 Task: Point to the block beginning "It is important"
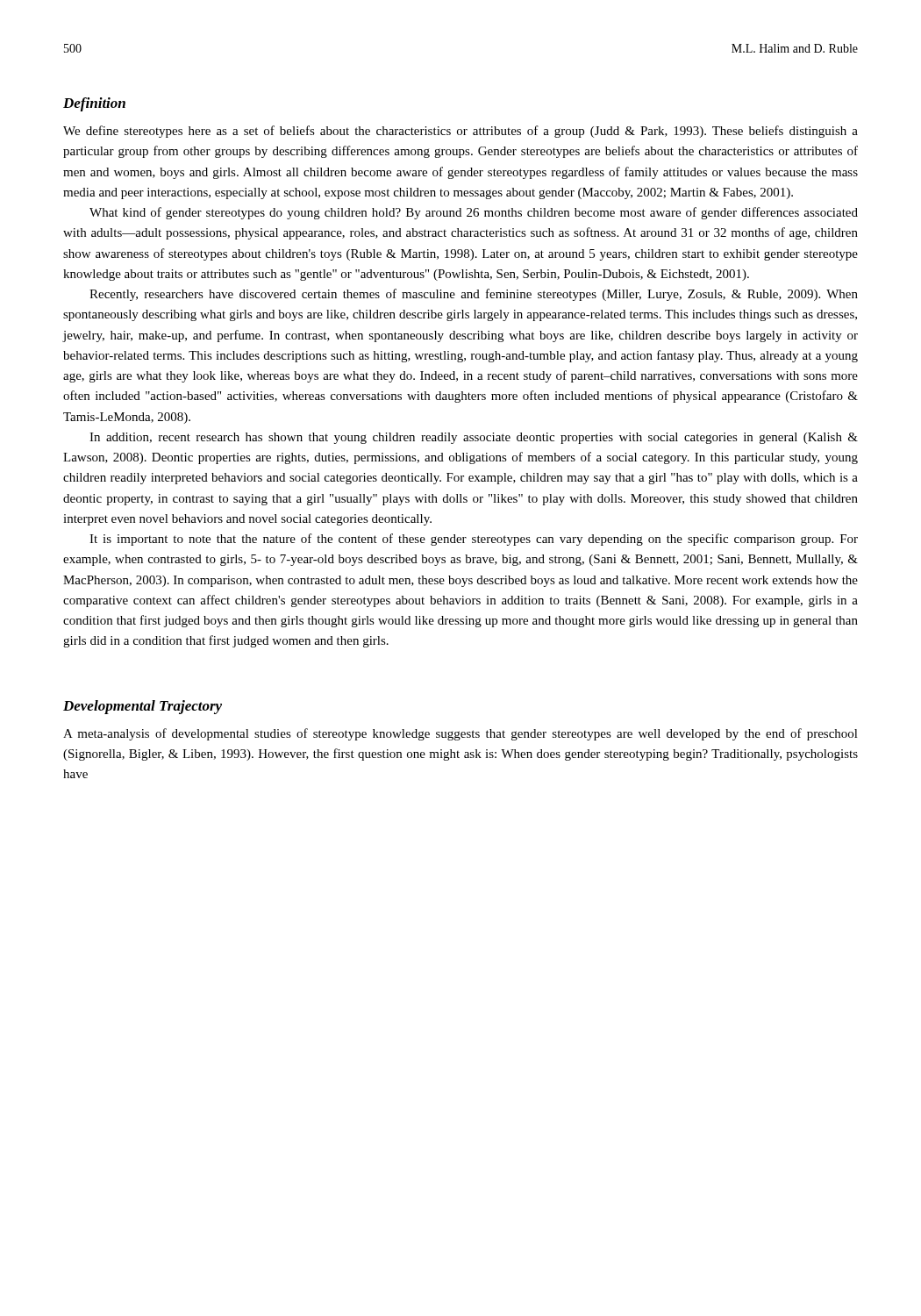pos(460,590)
